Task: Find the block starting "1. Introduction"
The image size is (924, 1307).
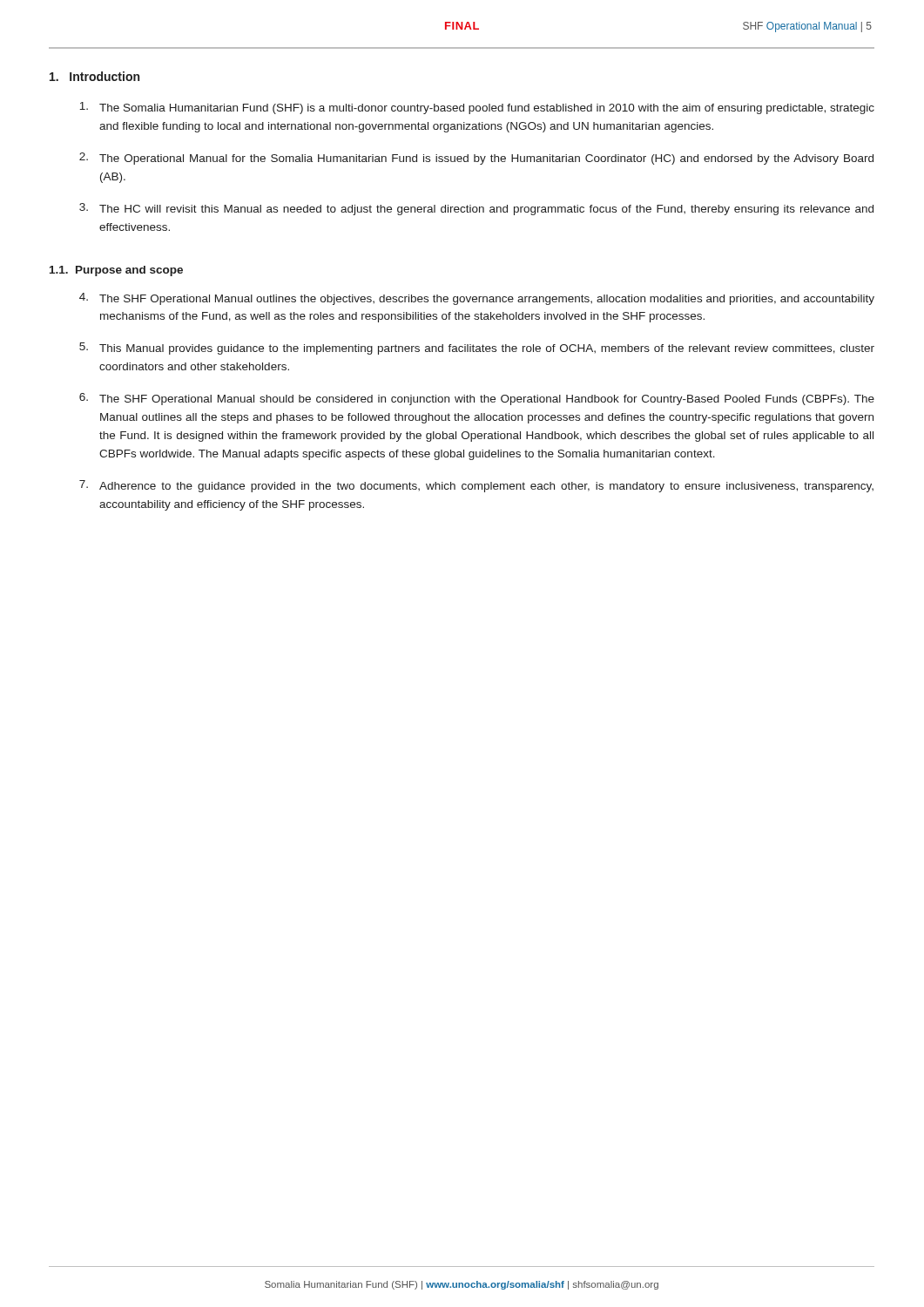Action: (94, 77)
